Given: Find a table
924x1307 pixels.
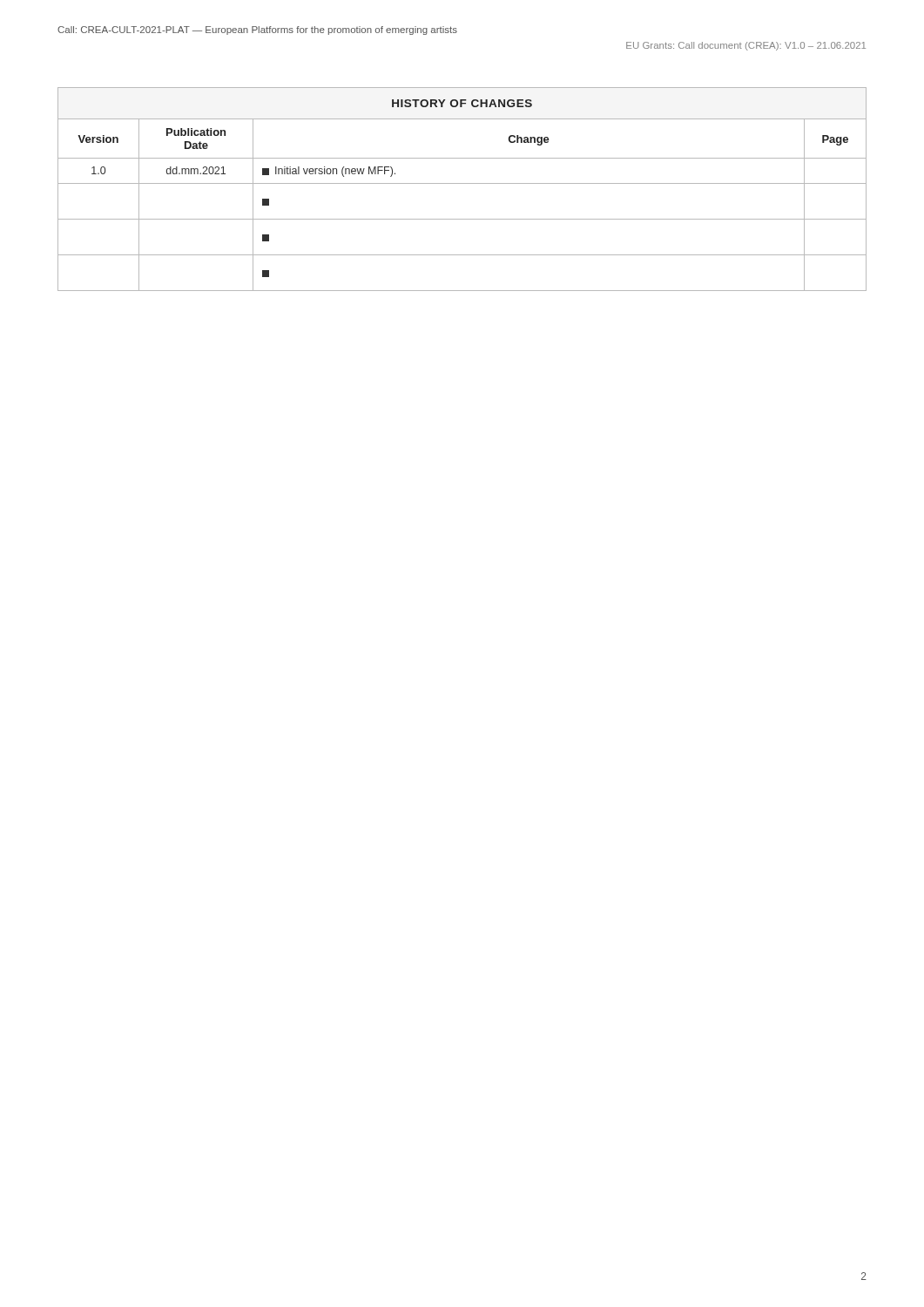Looking at the screenshot, I should coord(462,189).
